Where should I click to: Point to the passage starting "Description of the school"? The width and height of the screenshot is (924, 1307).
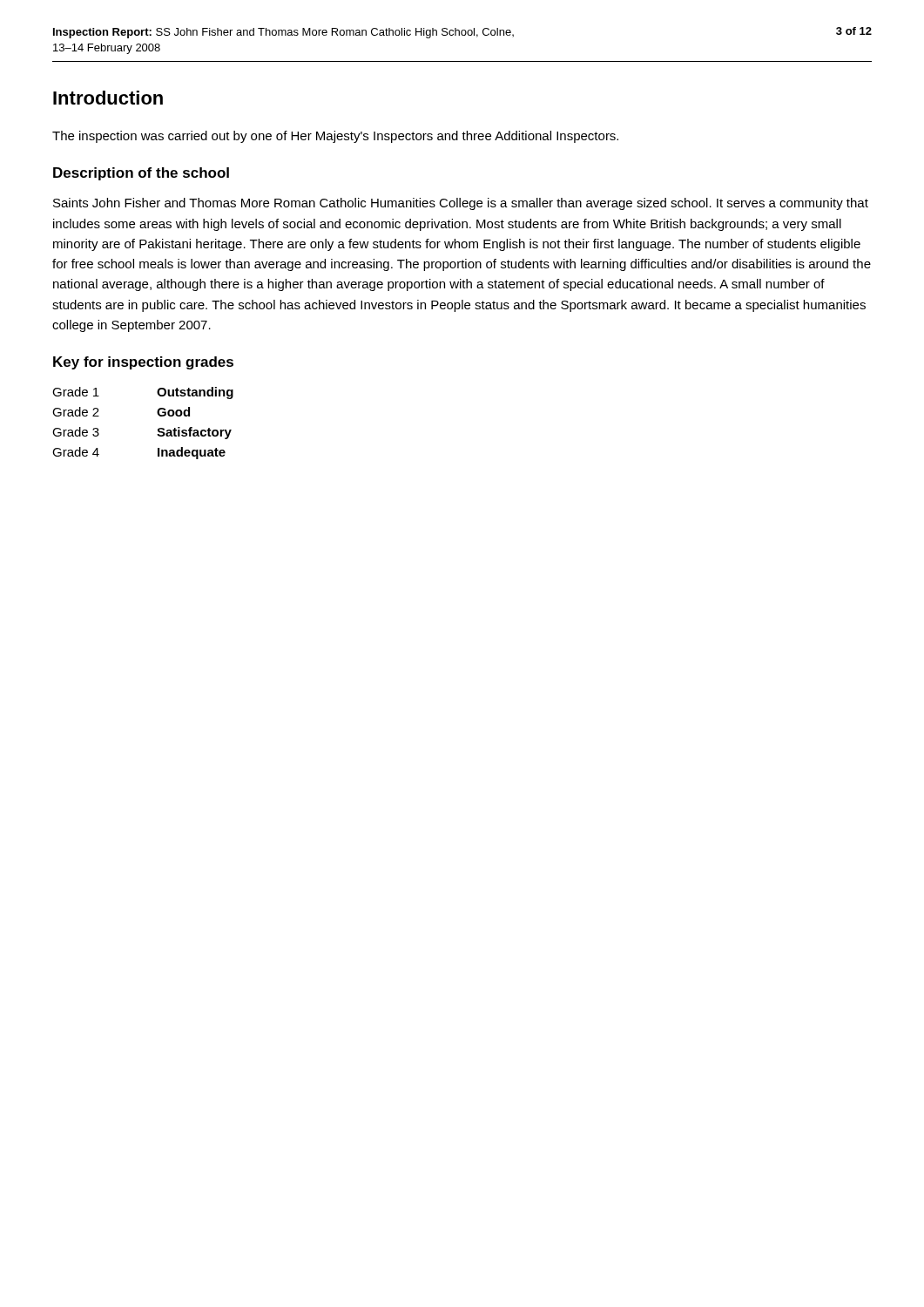(x=141, y=173)
